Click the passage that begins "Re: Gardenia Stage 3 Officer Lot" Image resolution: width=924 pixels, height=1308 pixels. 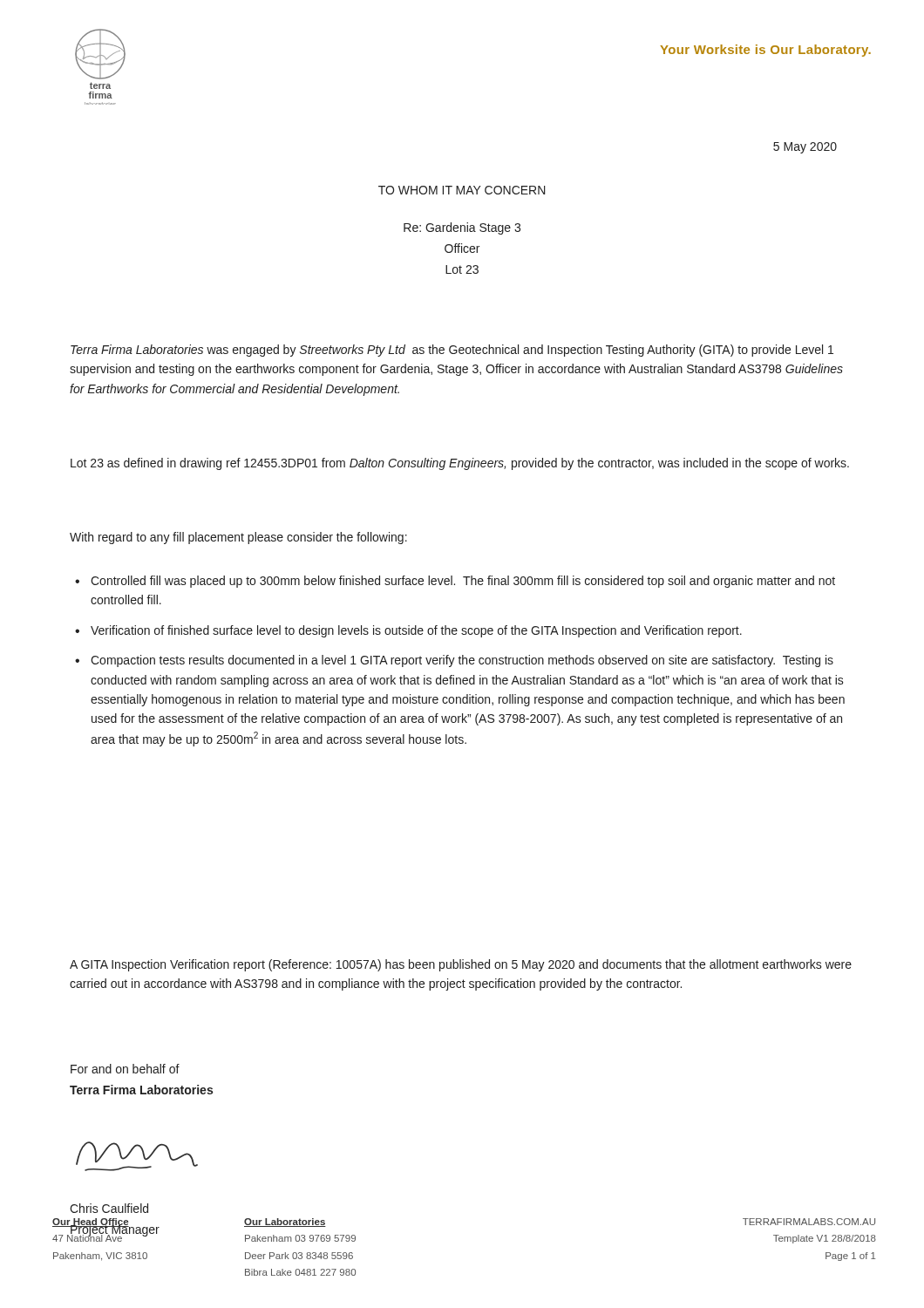click(x=462, y=248)
